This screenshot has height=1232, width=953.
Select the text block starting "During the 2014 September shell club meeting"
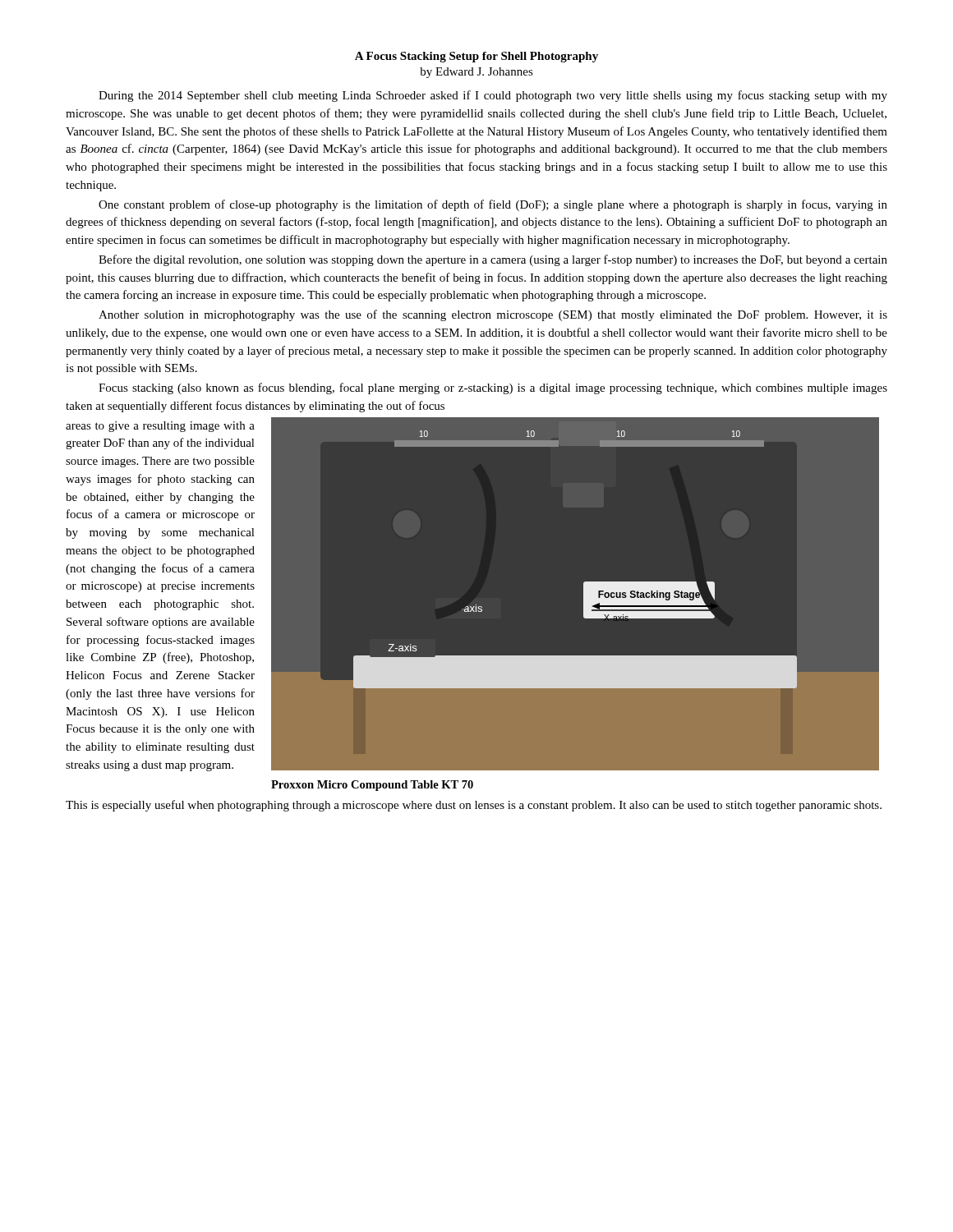[x=476, y=251]
